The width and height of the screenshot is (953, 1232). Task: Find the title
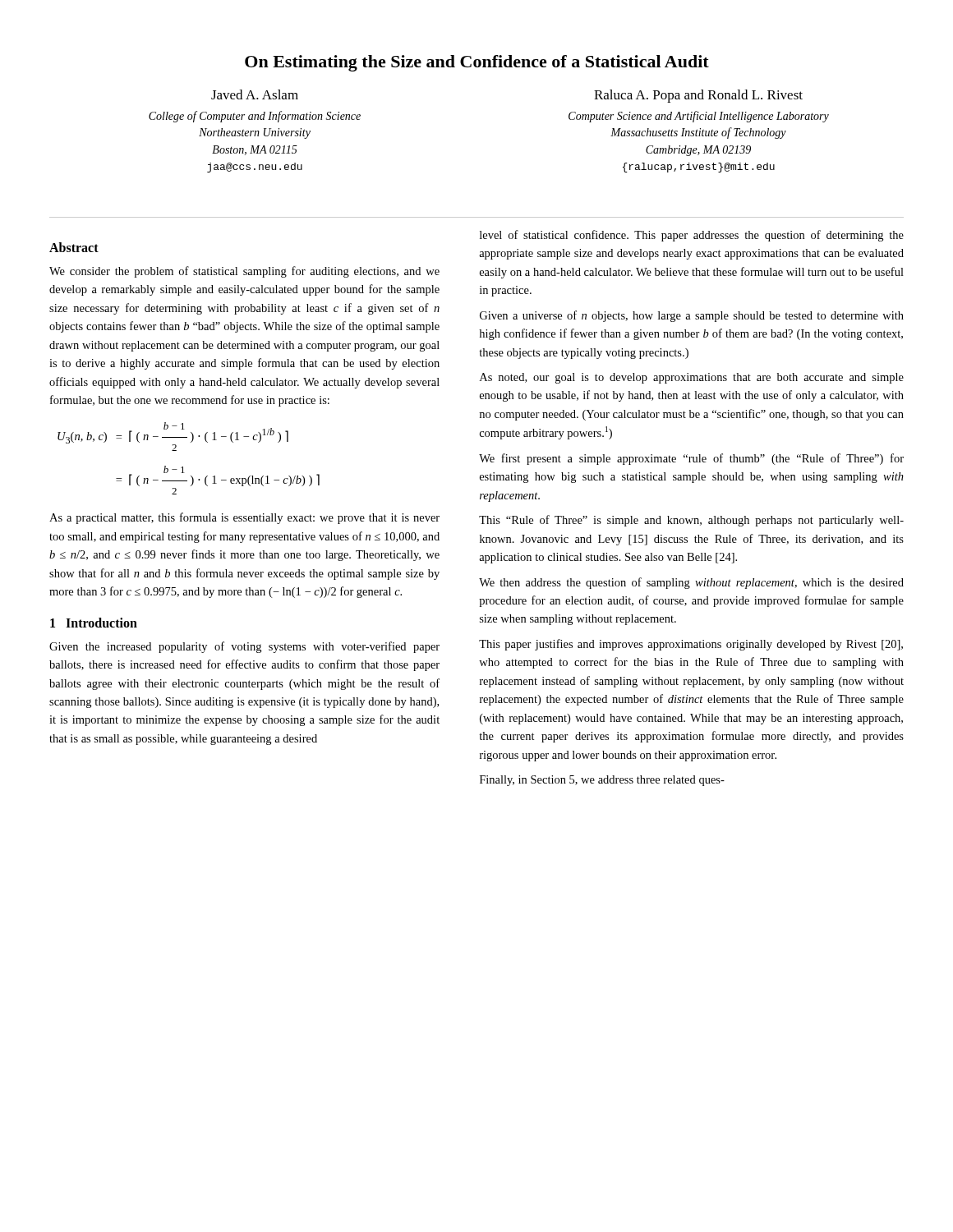(476, 61)
